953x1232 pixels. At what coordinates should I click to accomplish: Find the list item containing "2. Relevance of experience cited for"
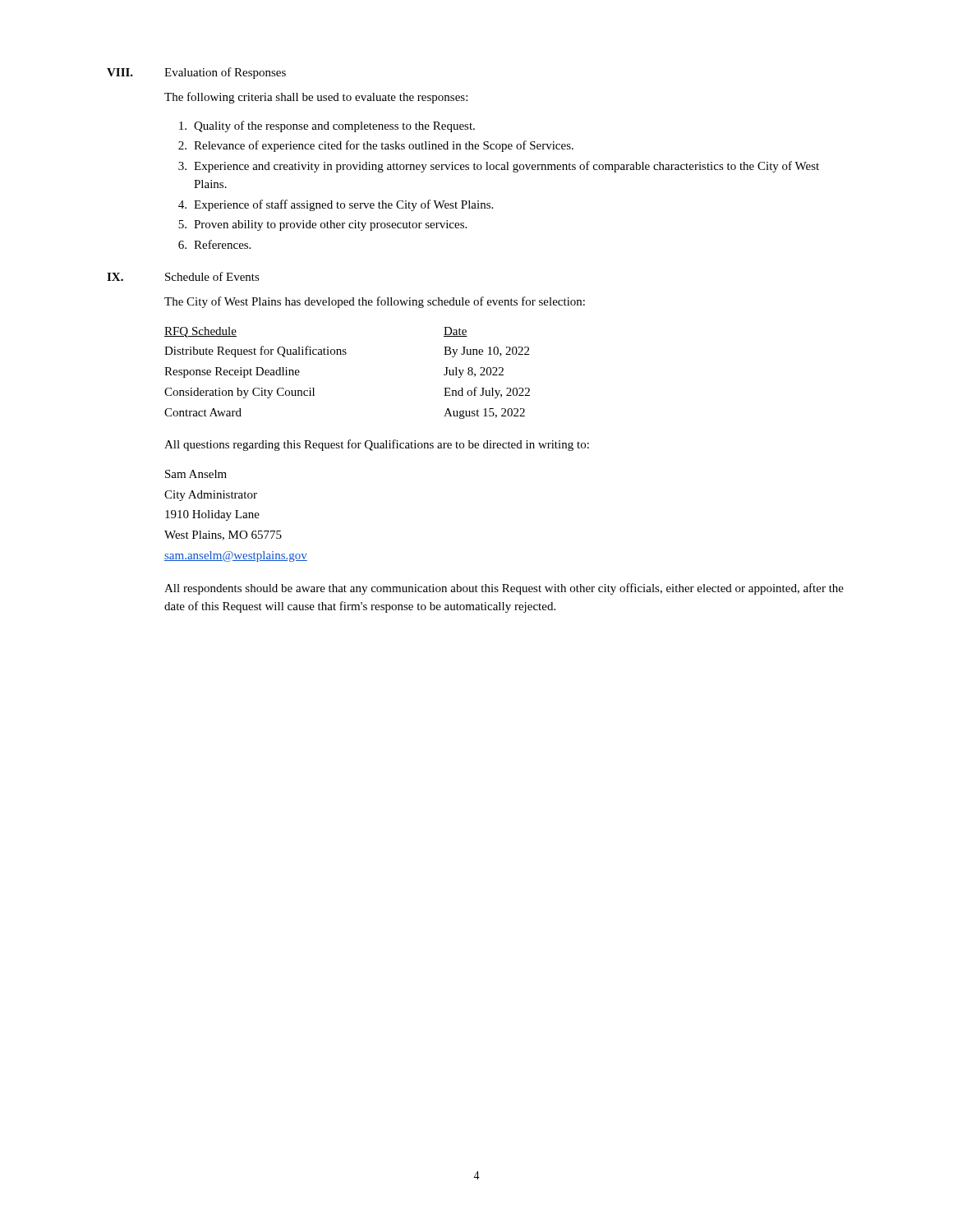click(505, 146)
